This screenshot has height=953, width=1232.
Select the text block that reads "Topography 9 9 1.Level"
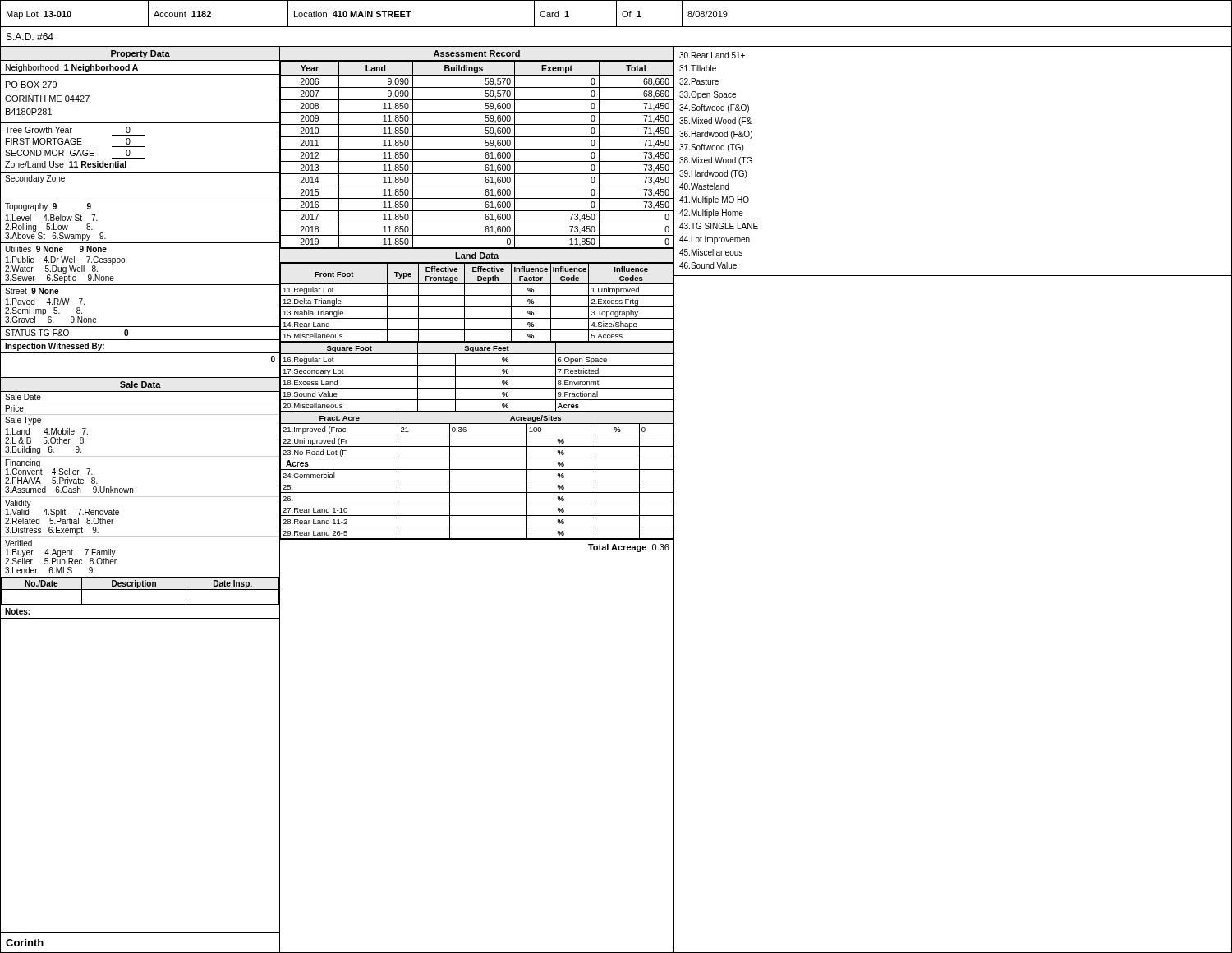48,207
